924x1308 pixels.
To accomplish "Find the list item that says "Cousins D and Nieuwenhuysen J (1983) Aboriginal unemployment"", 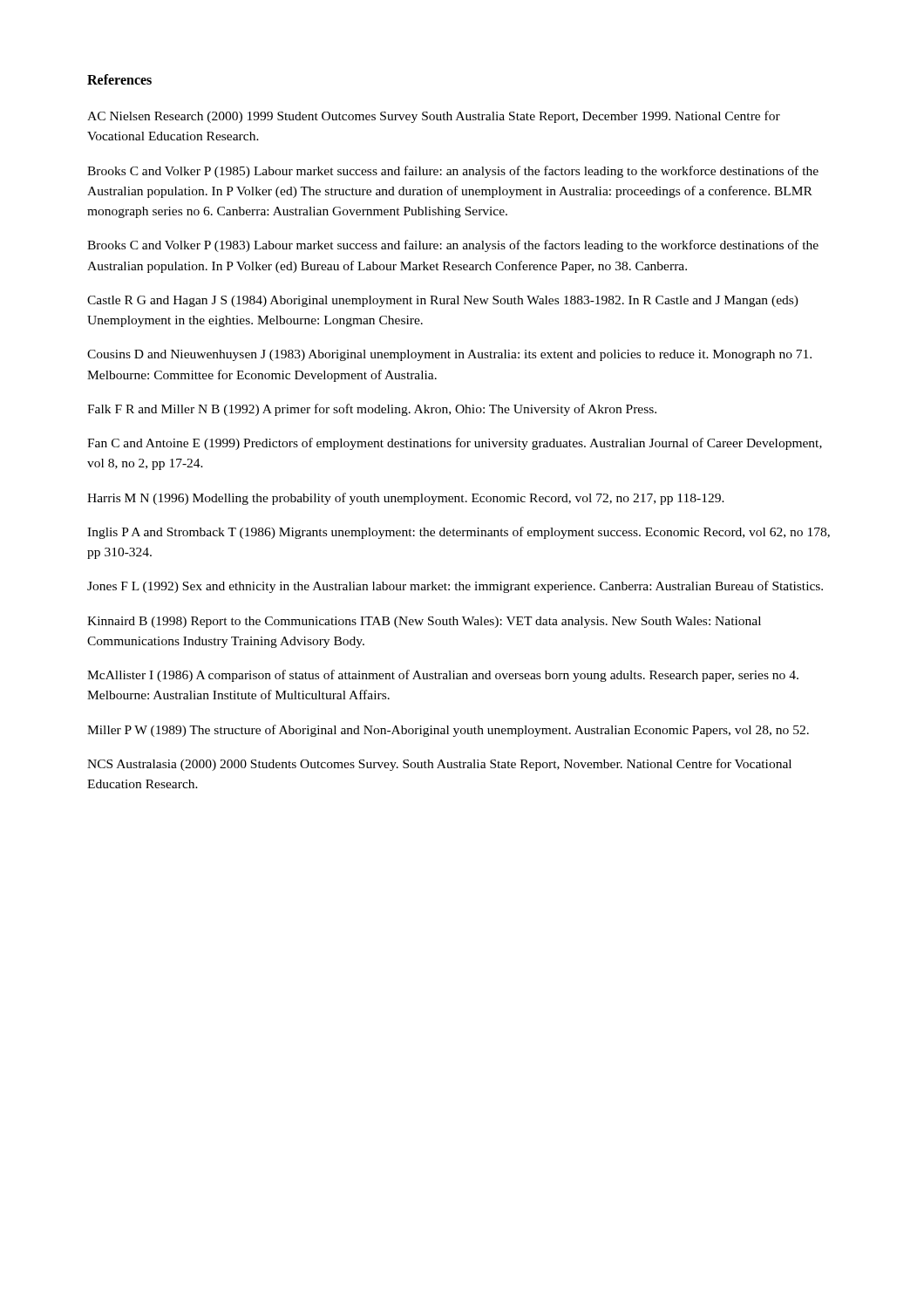I will (x=450, y=364).
